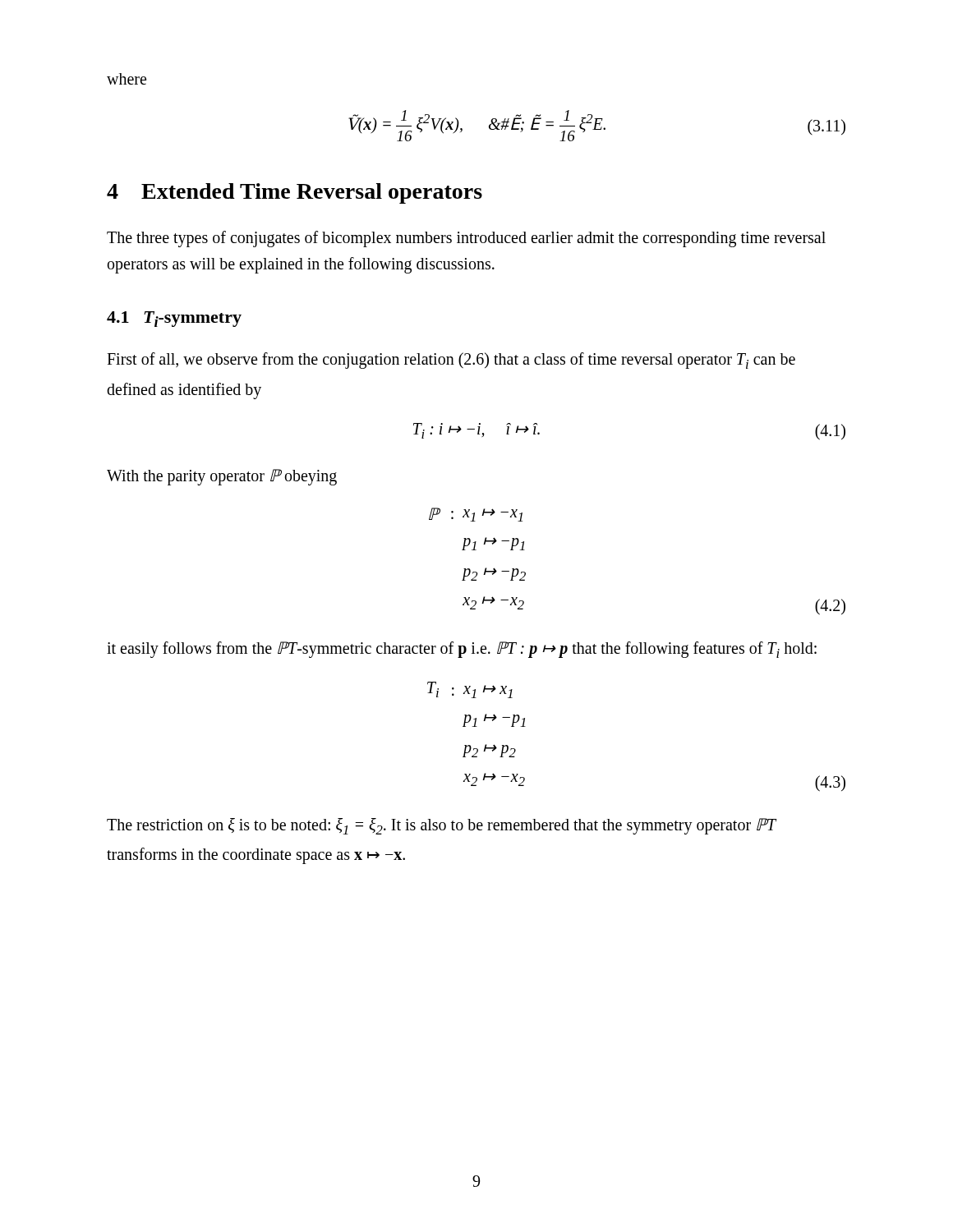Viewport: 953px width, 1232px height.
Task: Find the text starting "it easily follows from"
Action: [x=462, y=650]
